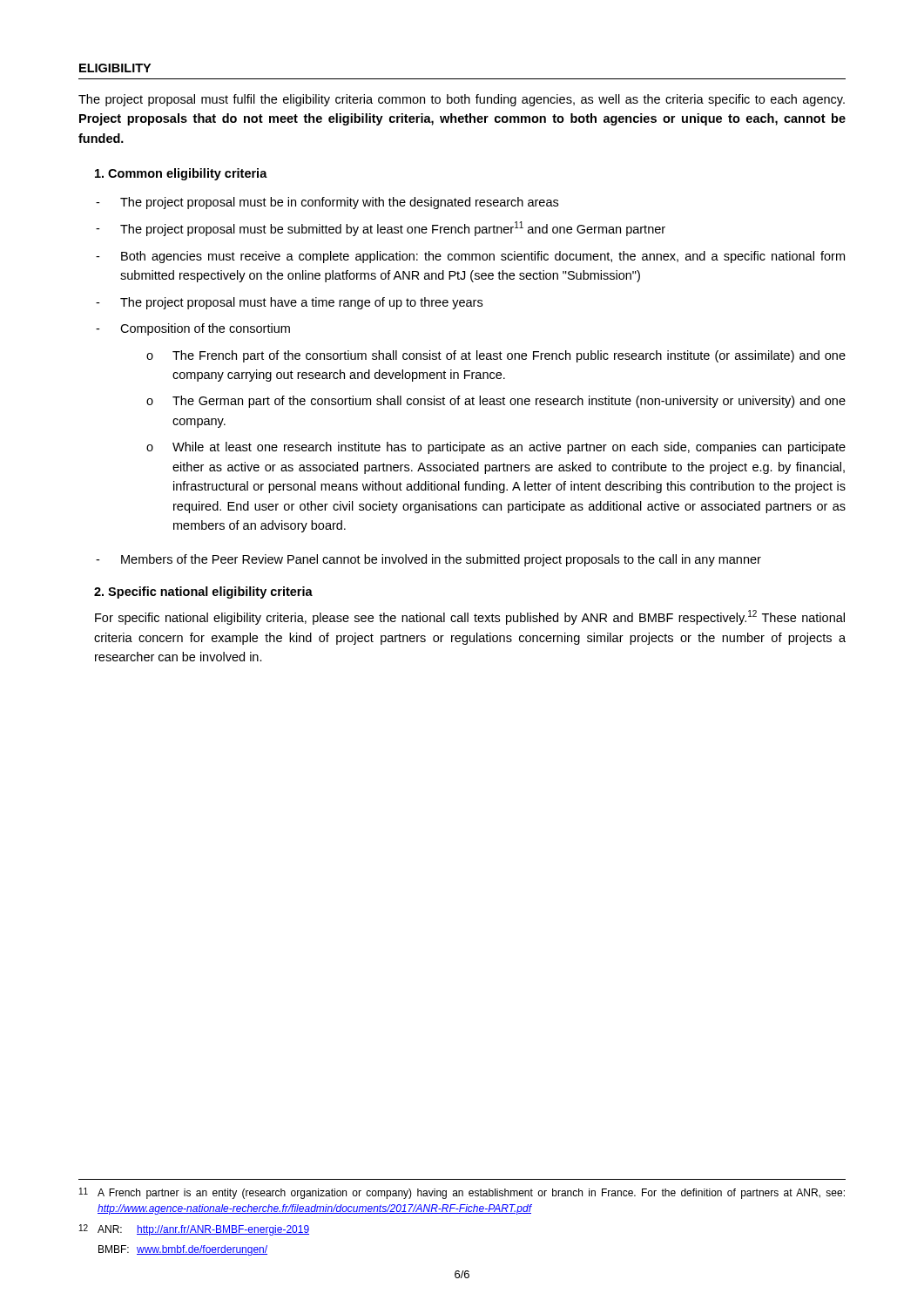This screenshot has width=924, height=1307.
Task: Point to the block beginning "The project proposal must fulfil the eligibility"
Action: click(462, 119)
